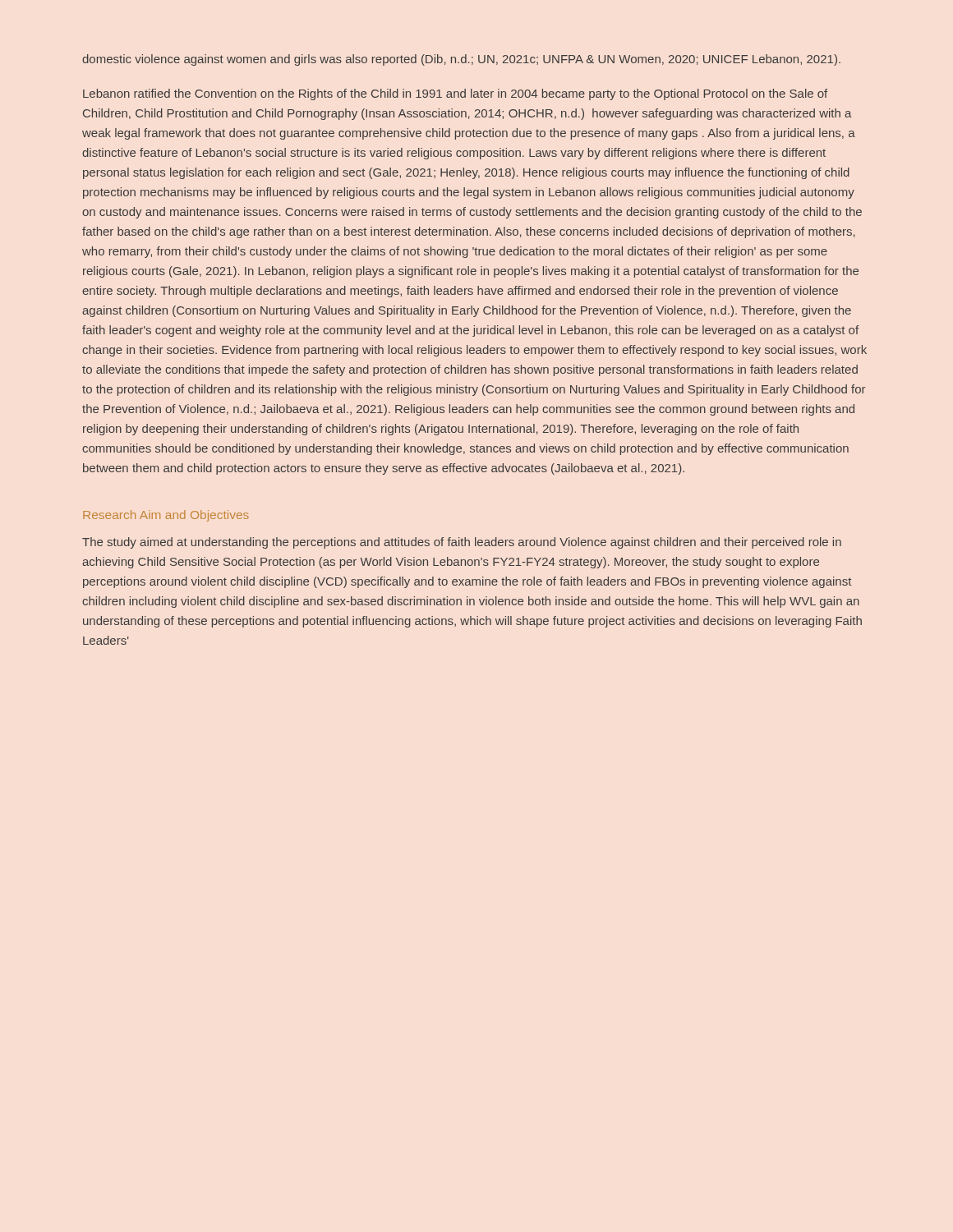This screenshot has height=1232, width=953.
Task: Click on the section header containing "Research Aim and Objectives"
Action: click(166, 515)
